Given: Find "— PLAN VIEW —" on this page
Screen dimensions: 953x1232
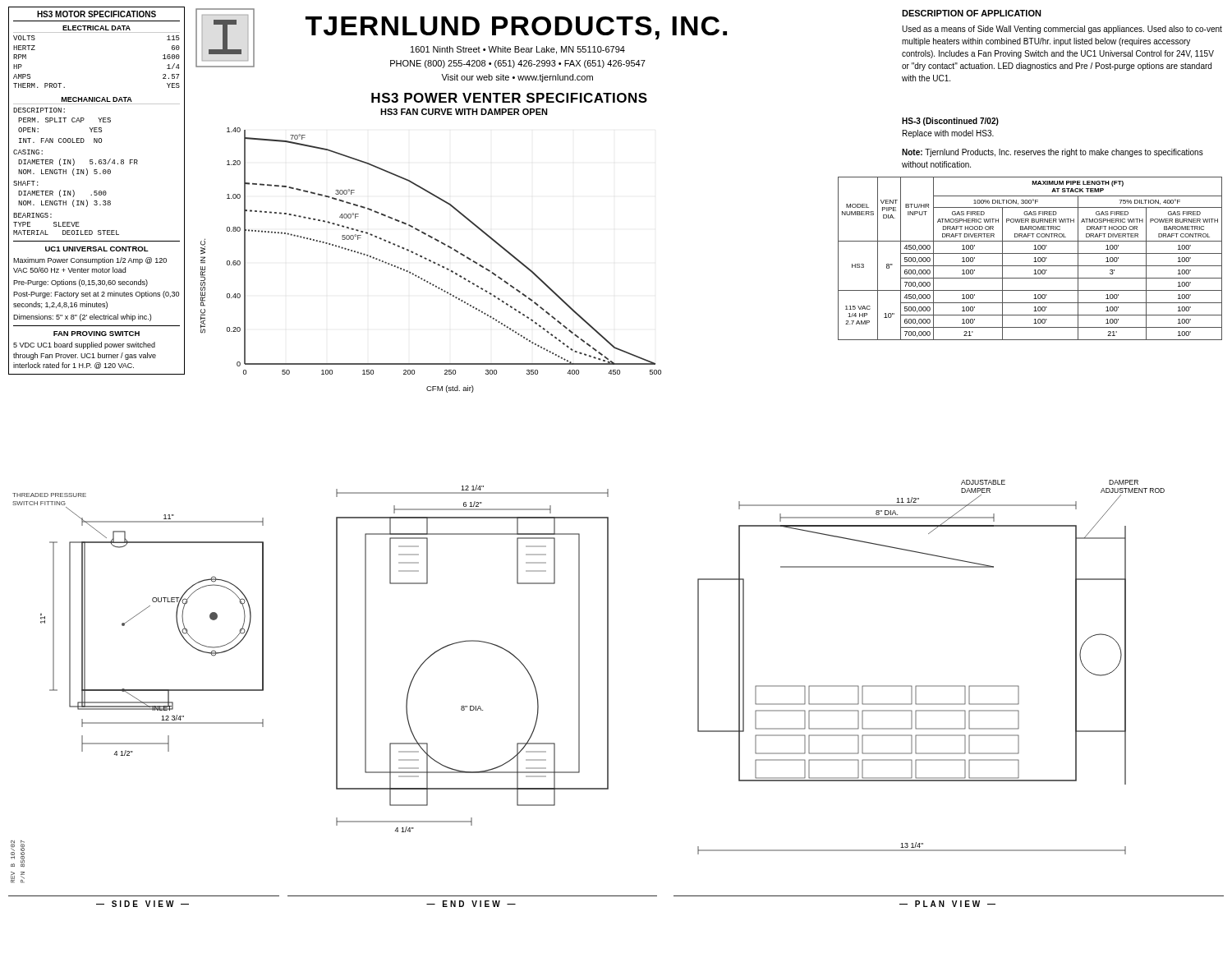Looking at the screenshot, I should (x=949, y=902).
